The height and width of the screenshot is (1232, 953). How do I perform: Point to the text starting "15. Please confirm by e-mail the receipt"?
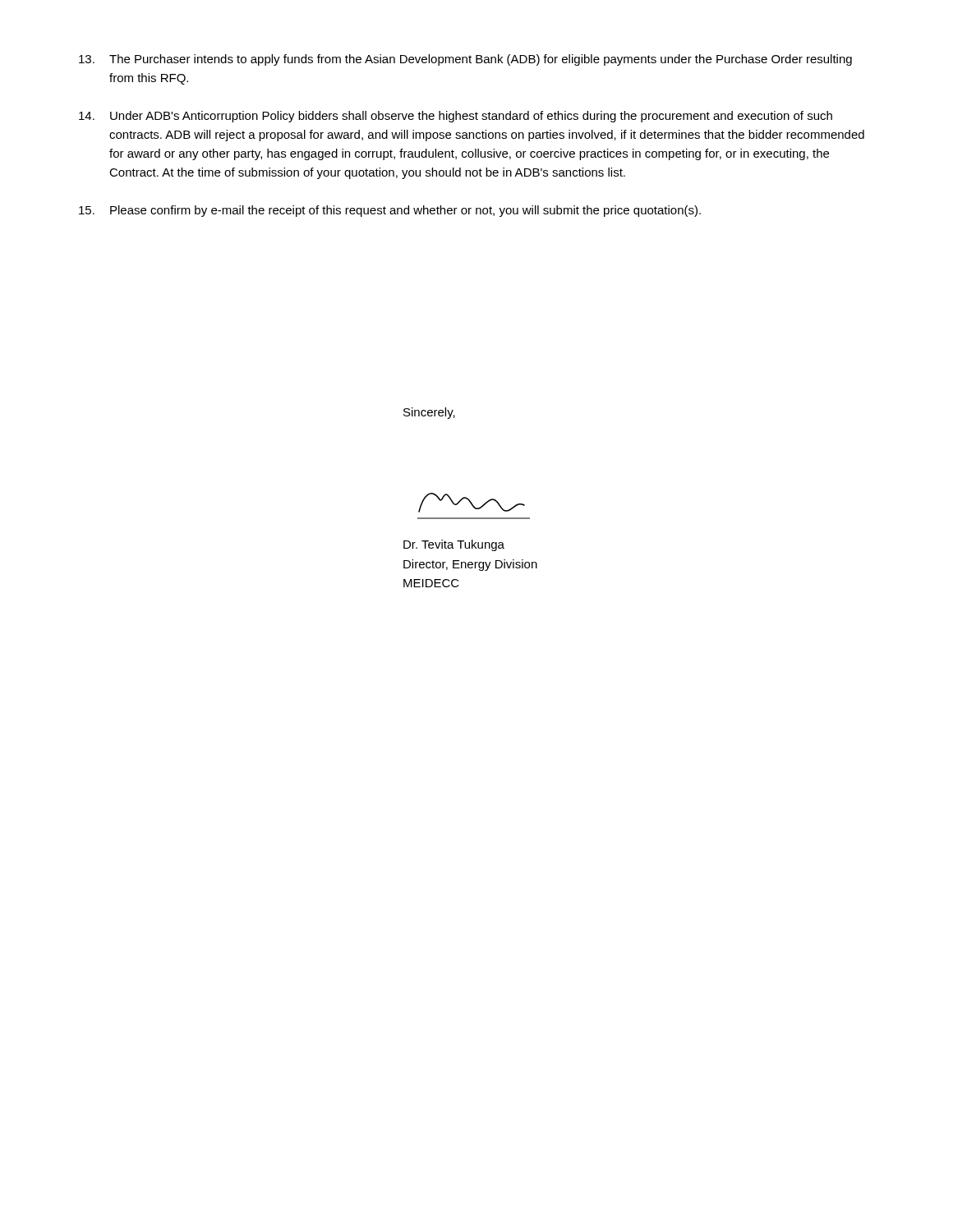click(476, 210)
